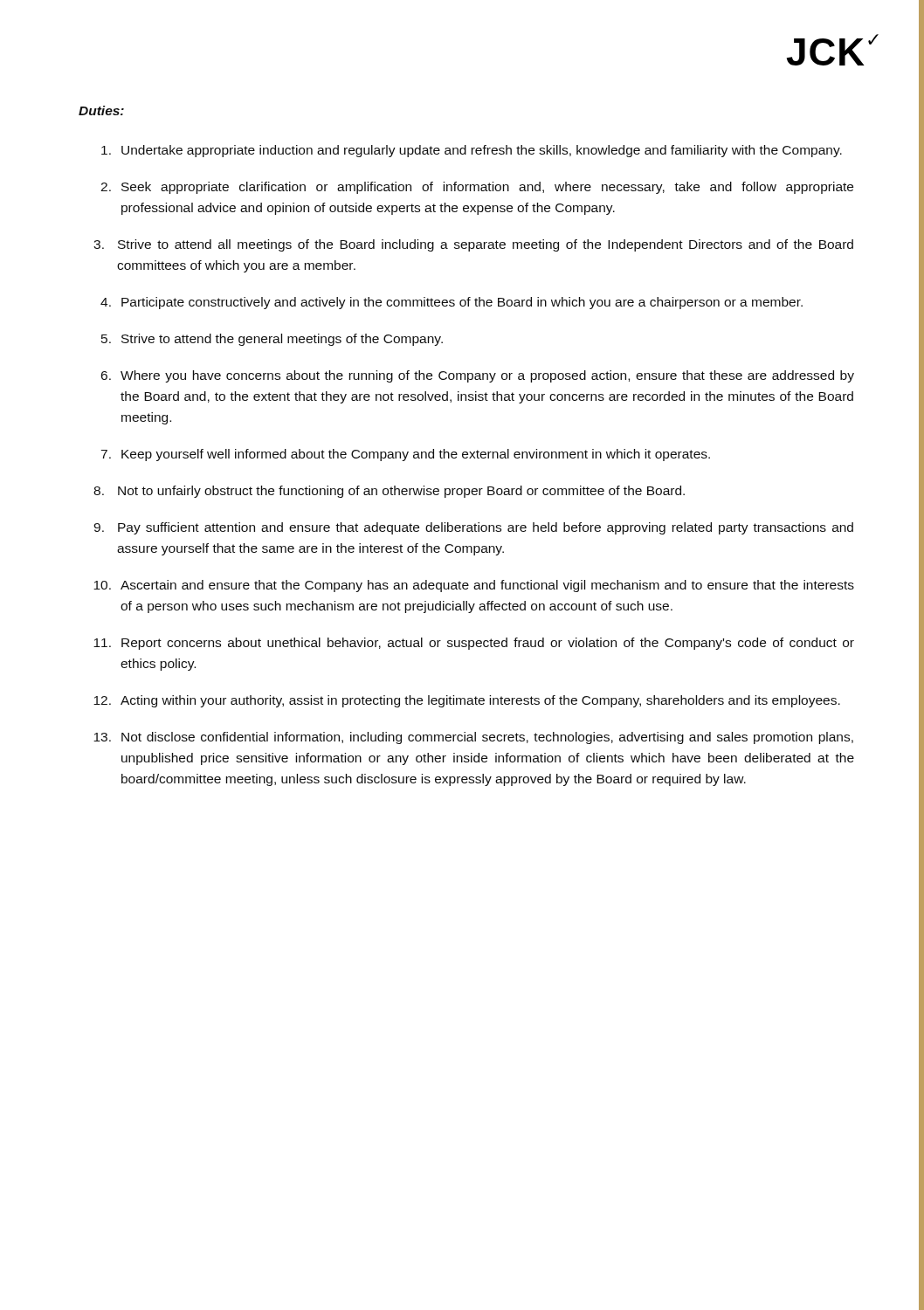
Task: Click on the region starting "4. Participate constructively and"
Action: coord(466,302)
